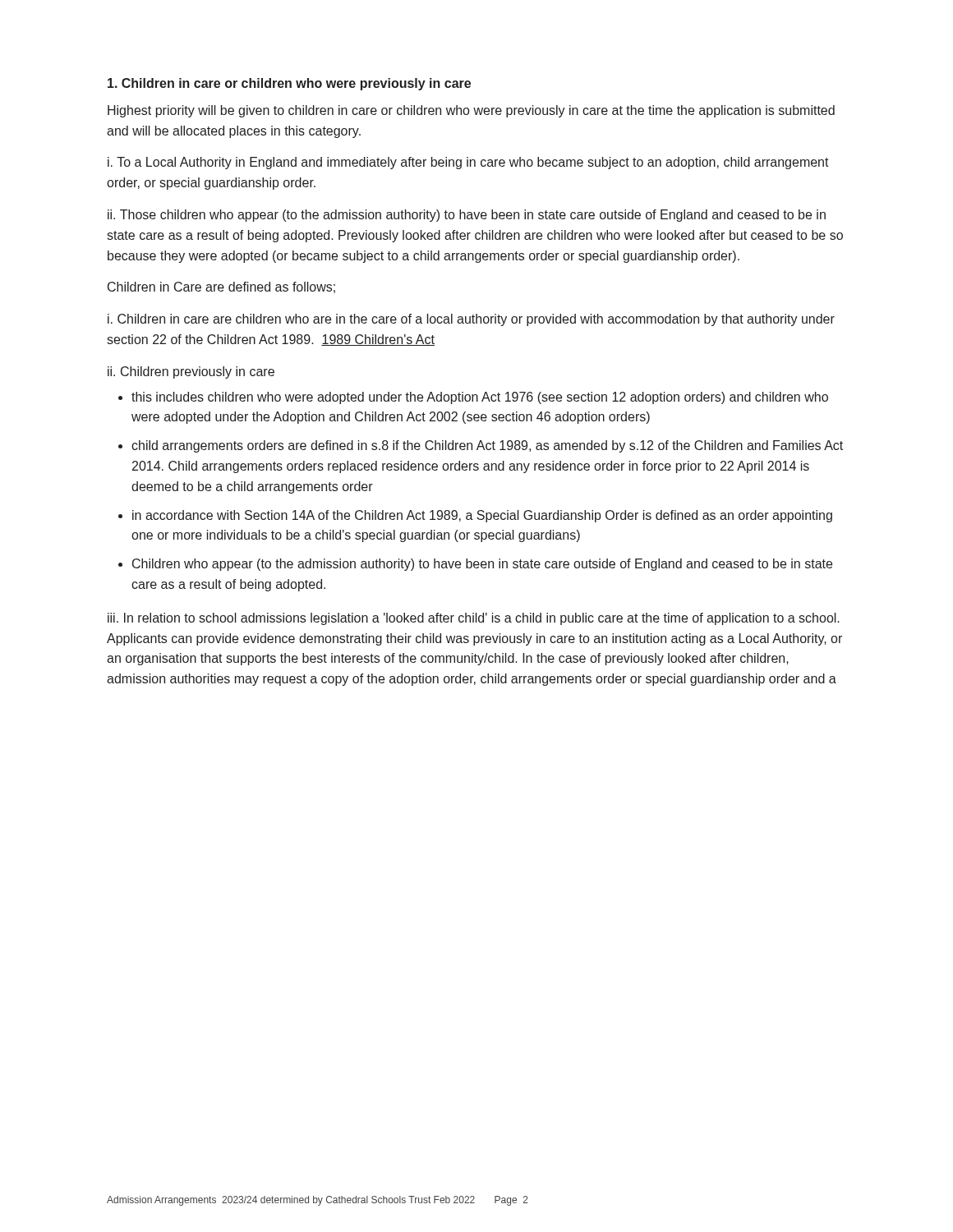Locate the section header that opens with "1. Children in"

[289, 83]
